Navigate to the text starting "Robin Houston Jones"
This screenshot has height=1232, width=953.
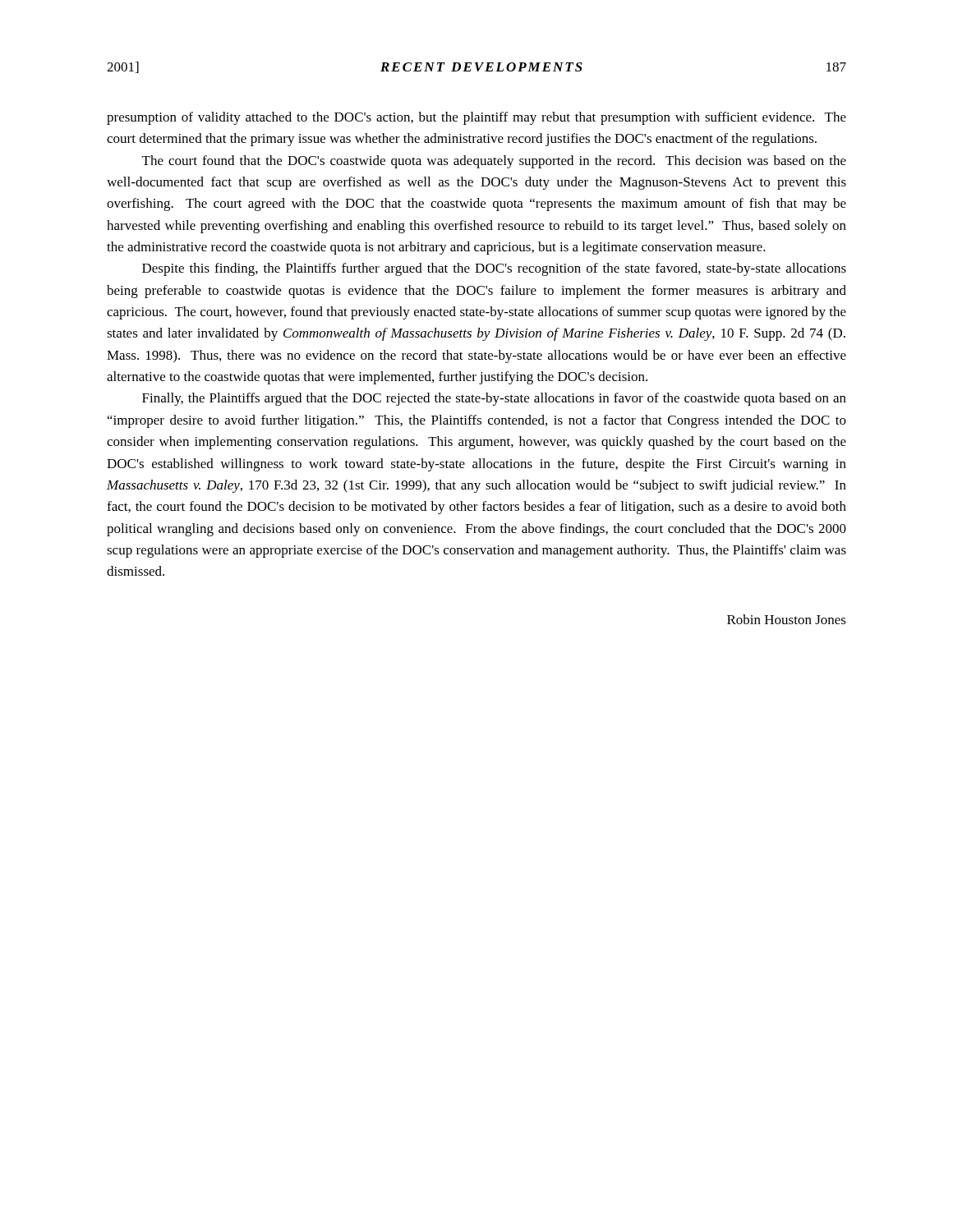point(786,619)
